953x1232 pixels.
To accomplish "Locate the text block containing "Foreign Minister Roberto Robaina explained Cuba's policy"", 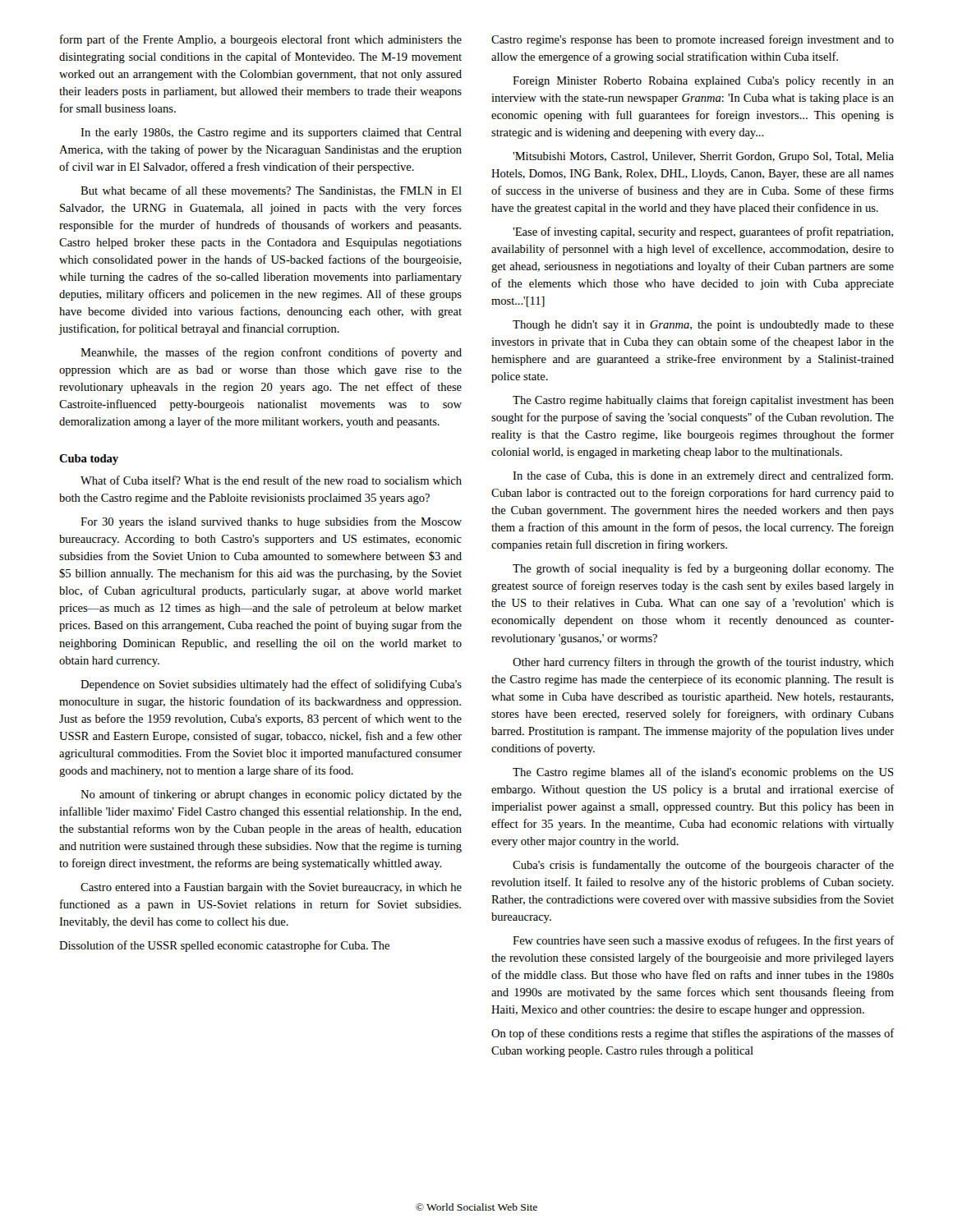I will pyautogui.click(x=693, y=107).
